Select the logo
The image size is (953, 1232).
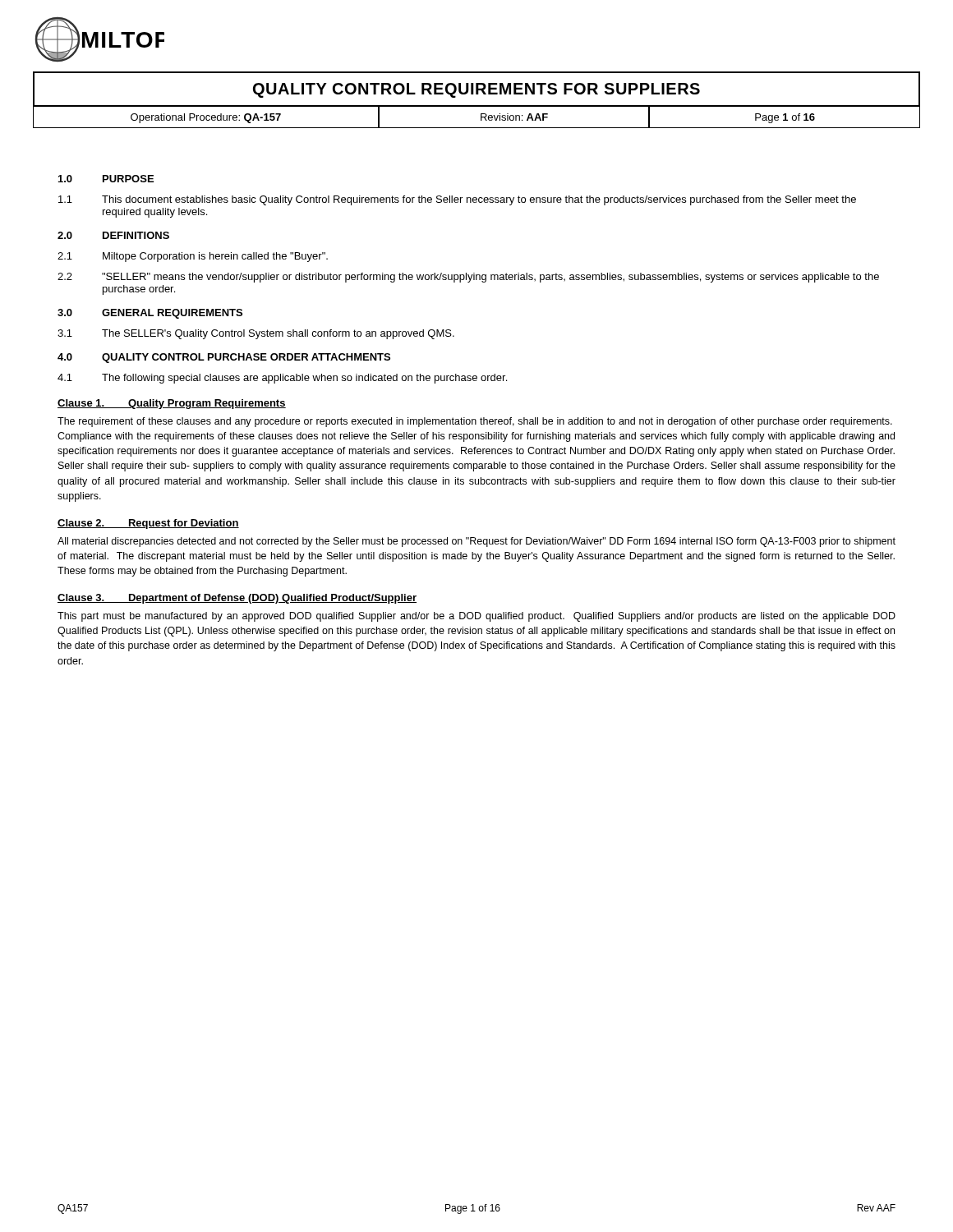[x=99, y=42]
